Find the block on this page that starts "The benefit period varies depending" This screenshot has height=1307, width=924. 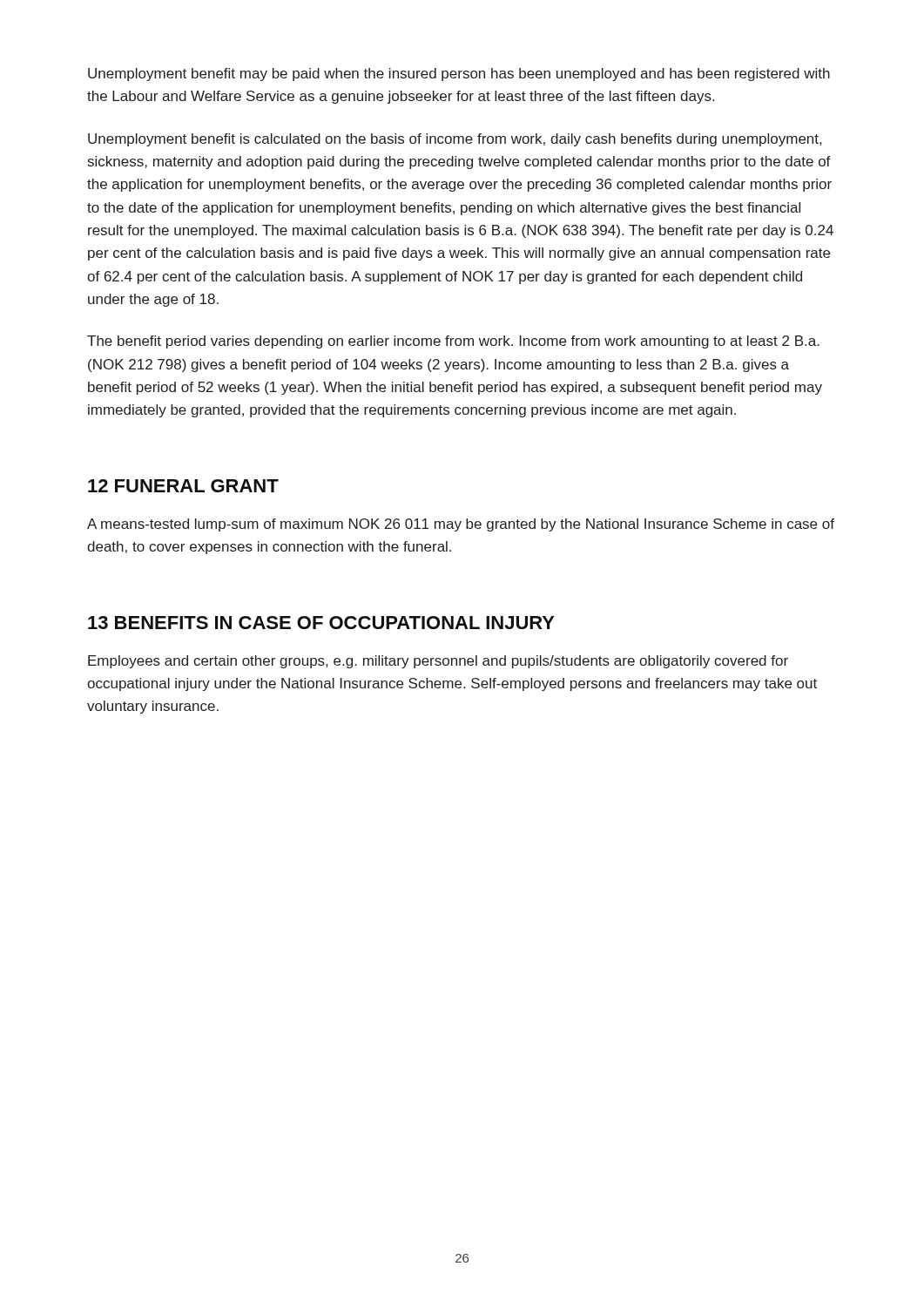coord(455,376)
